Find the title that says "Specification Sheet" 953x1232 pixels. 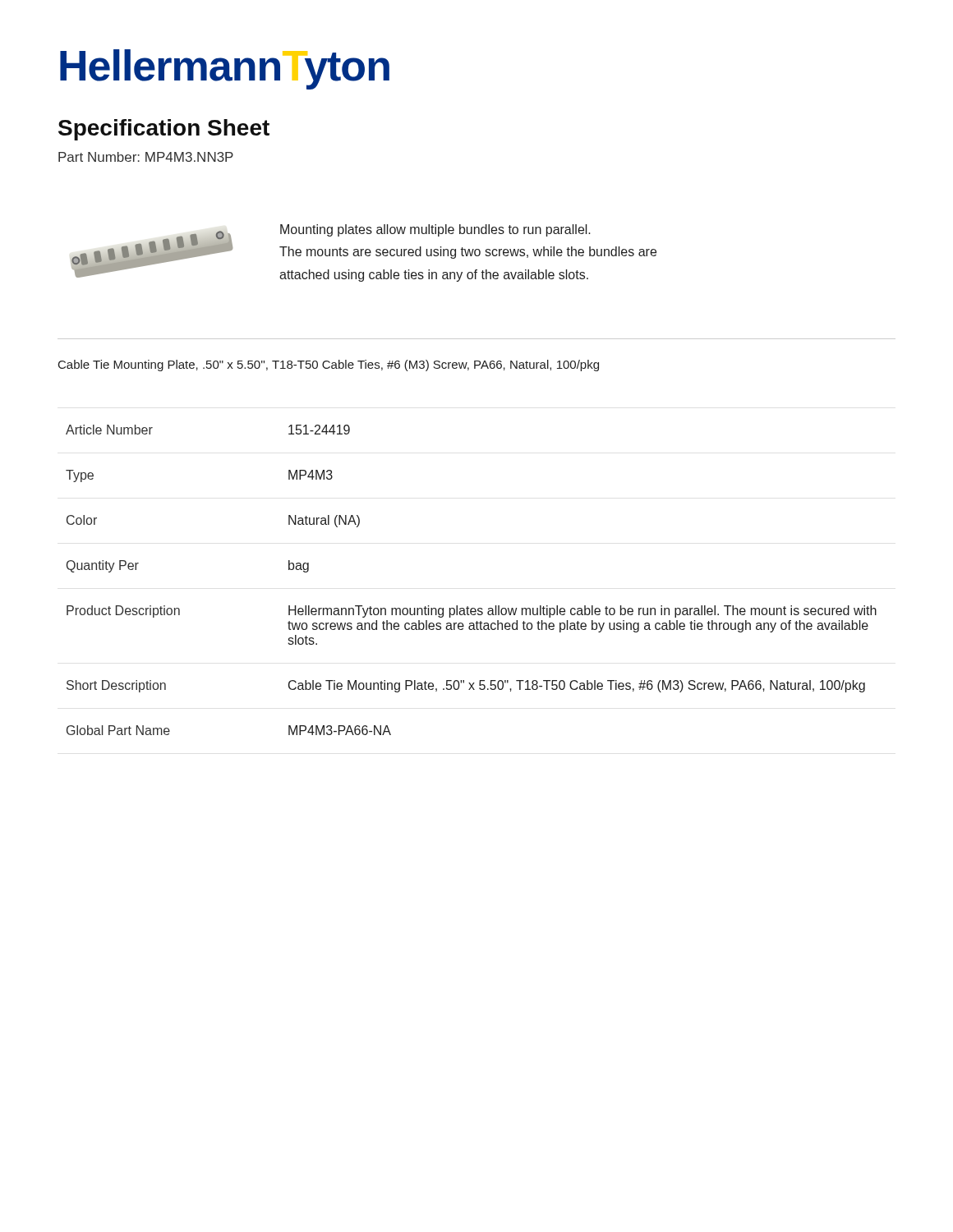coord(164,128)
